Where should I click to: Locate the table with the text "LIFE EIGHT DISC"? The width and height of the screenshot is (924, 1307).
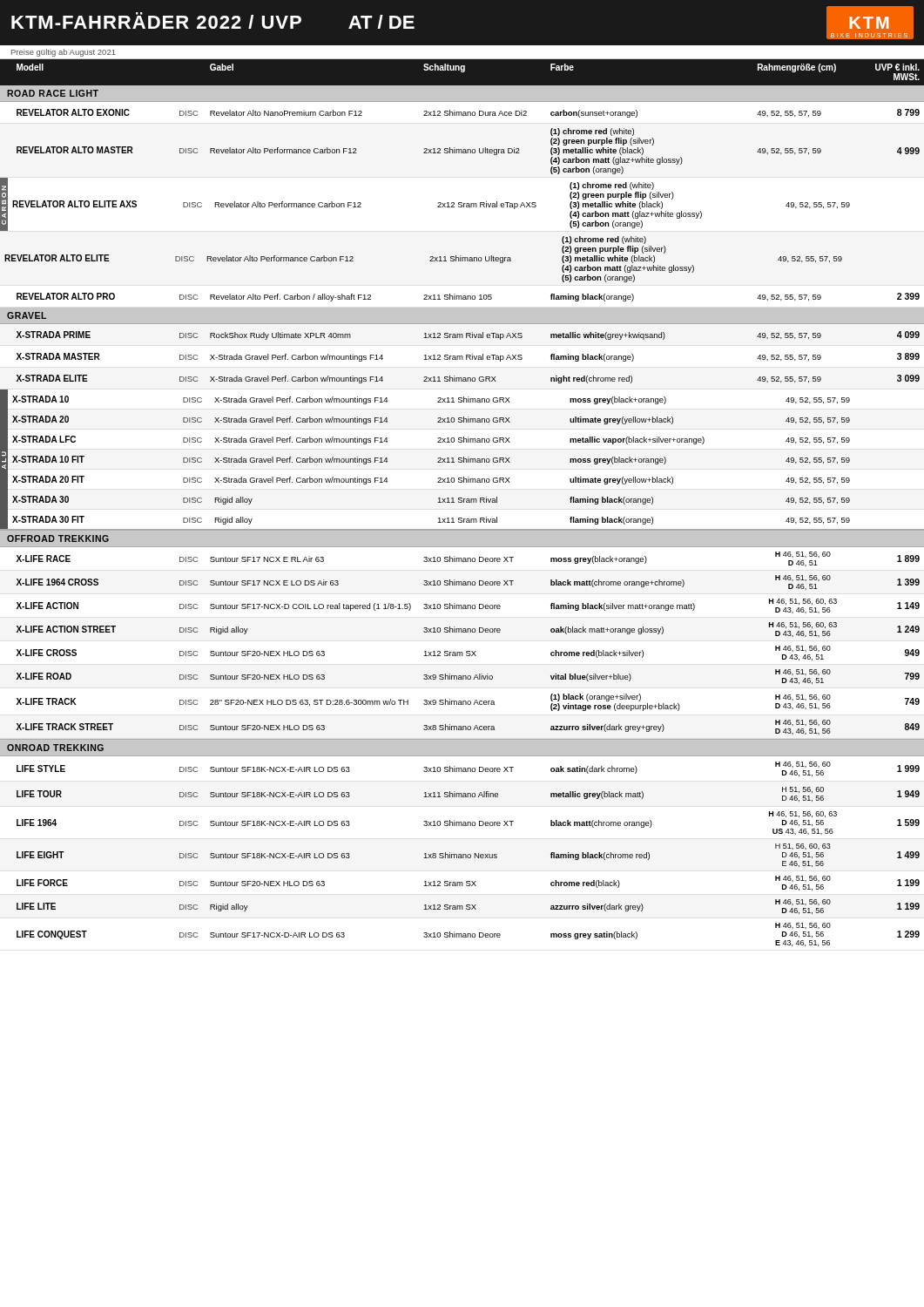pyautogui.click(x=462, y=855)
